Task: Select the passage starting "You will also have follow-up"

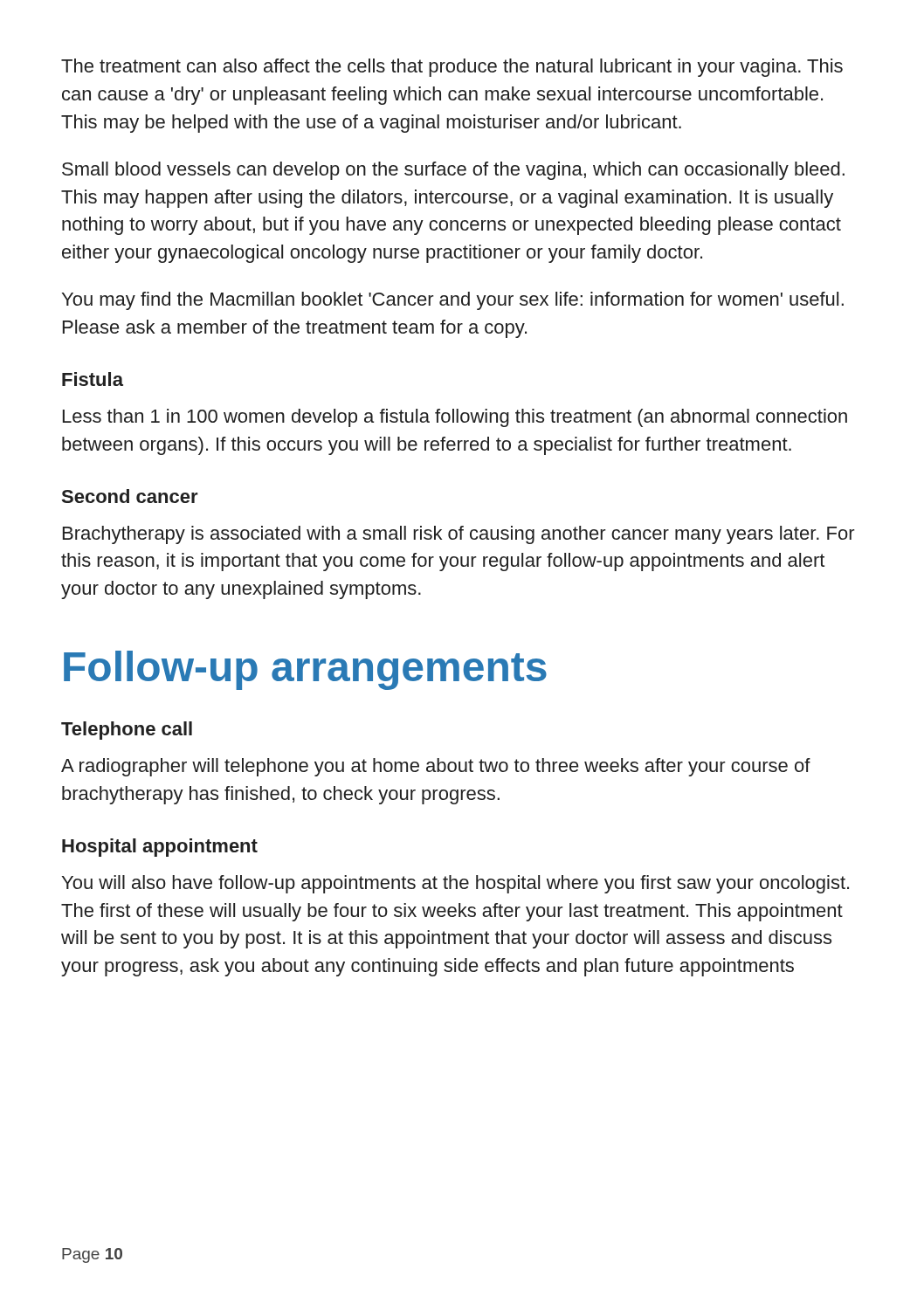Action: pos(456,924)
